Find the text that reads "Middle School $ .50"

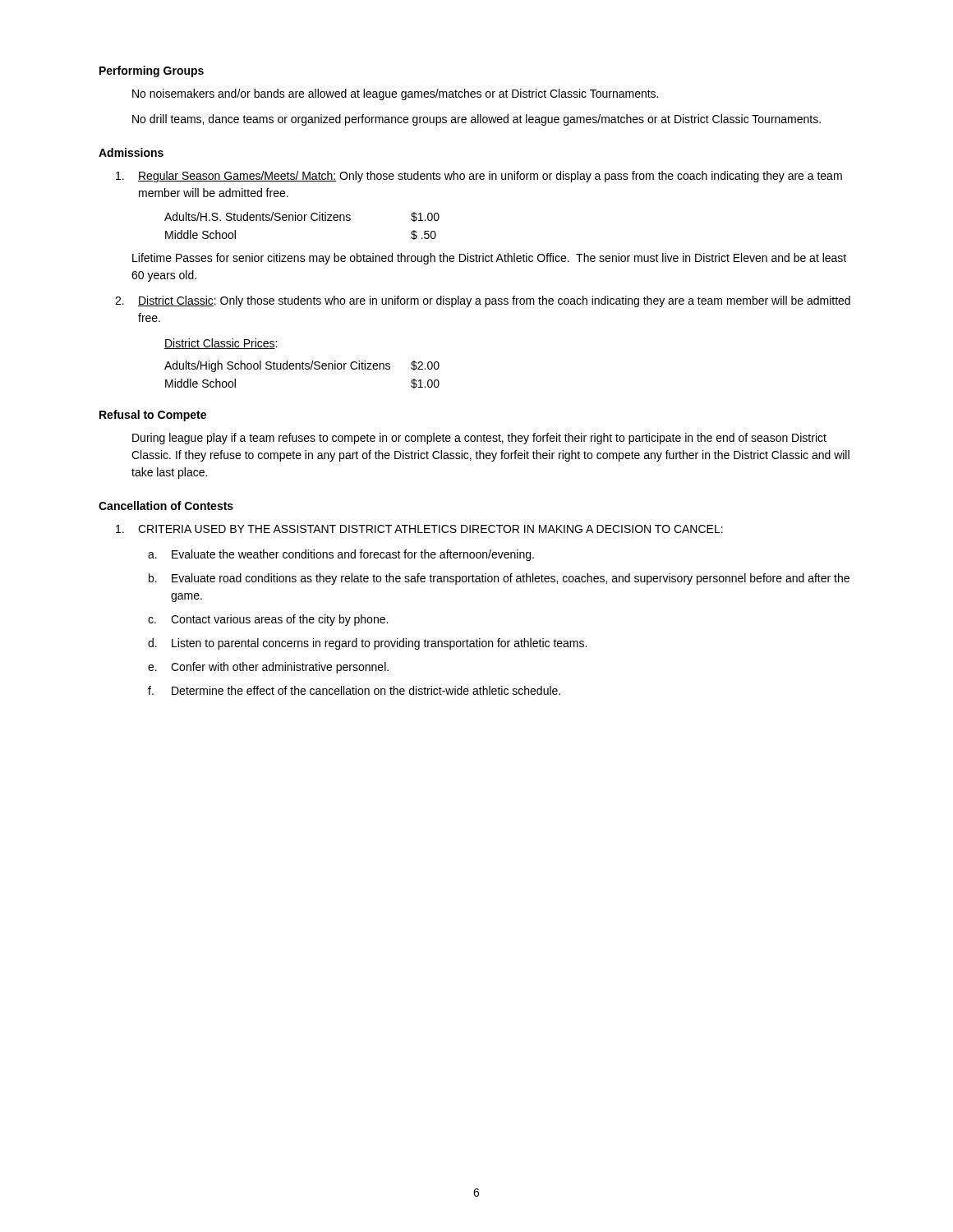click(205, 234)
